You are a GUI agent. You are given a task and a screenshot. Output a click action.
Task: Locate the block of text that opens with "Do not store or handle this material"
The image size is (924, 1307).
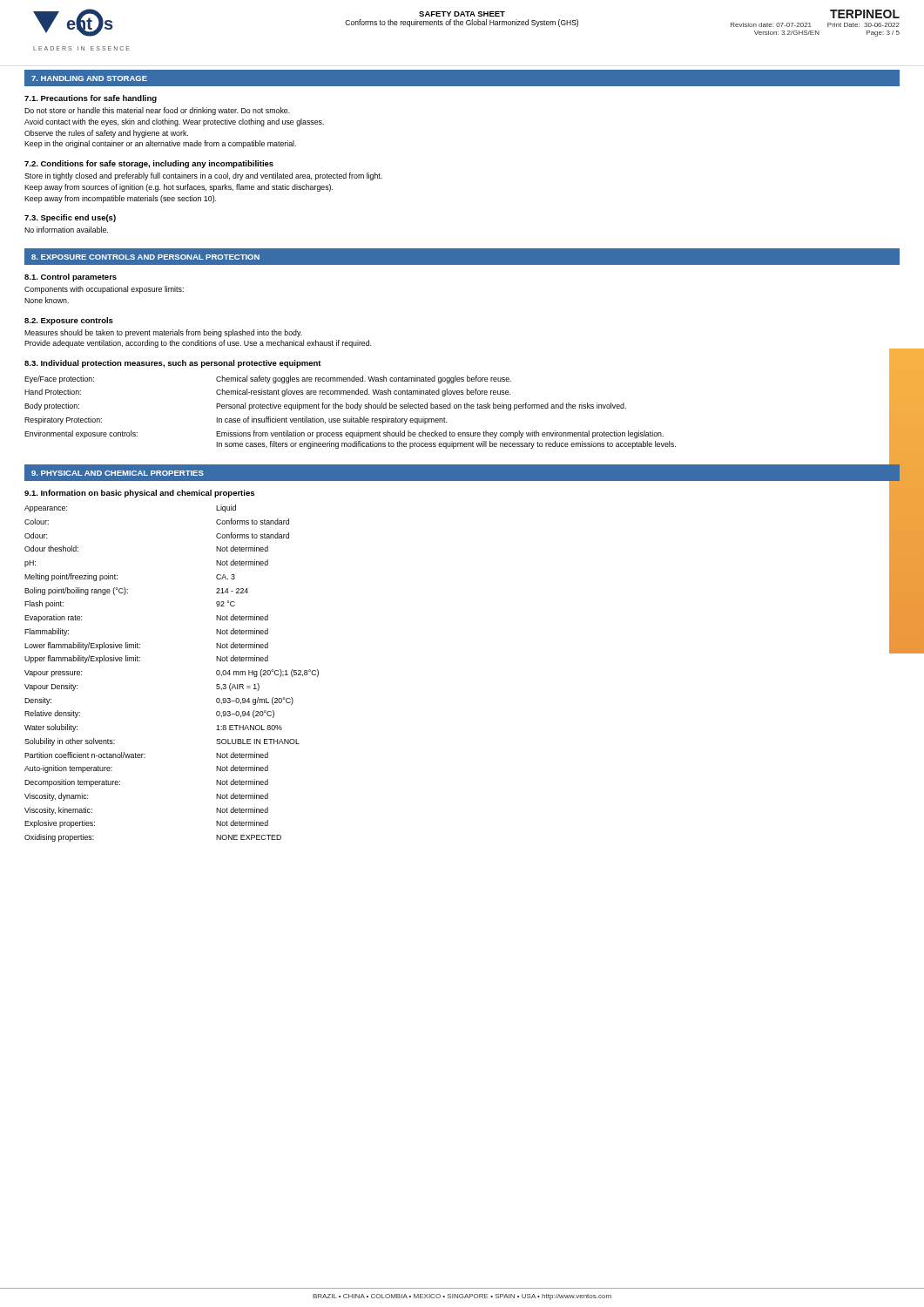pos(174,127)
